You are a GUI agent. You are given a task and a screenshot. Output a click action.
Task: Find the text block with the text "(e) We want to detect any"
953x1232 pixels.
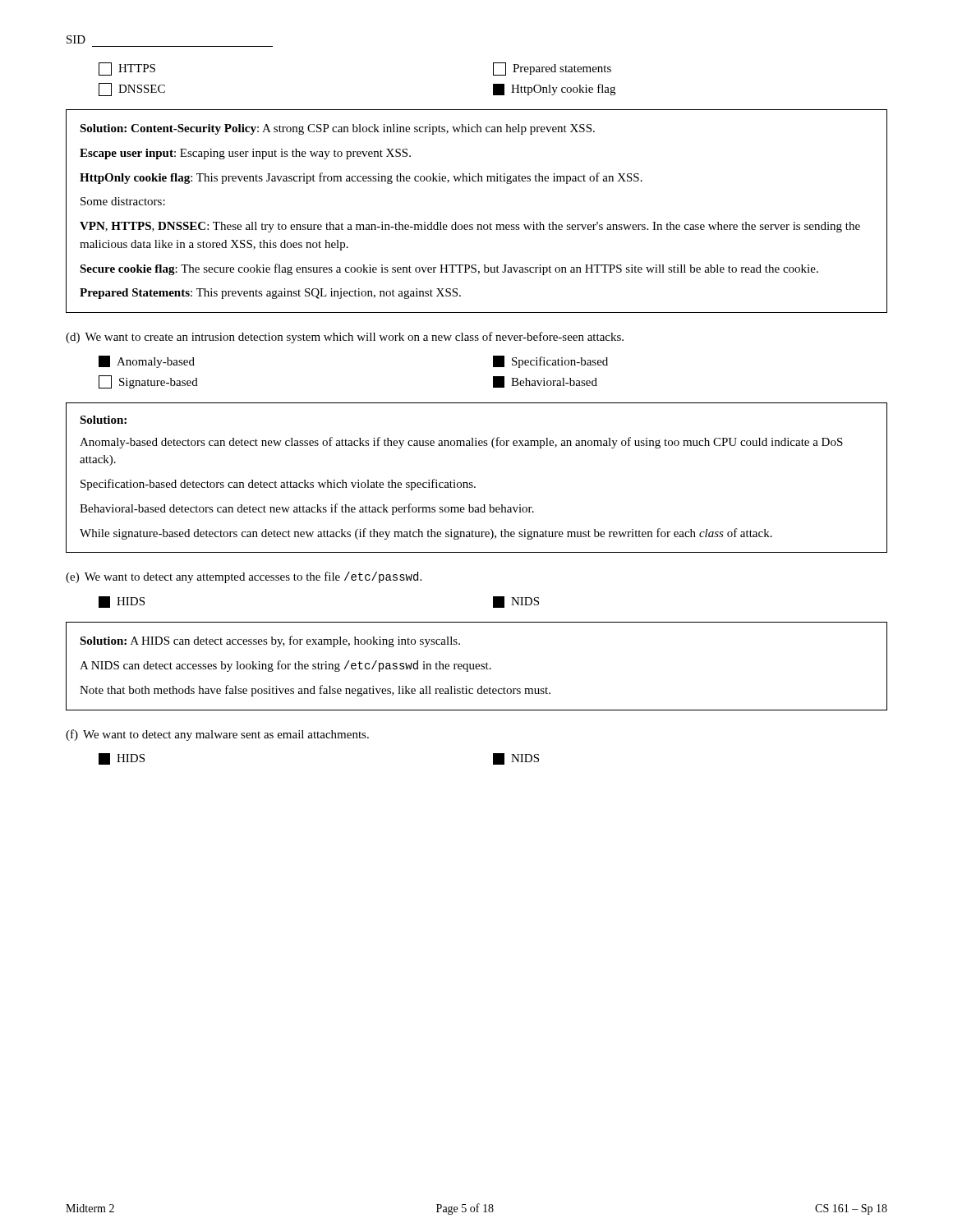pos(244,577)
